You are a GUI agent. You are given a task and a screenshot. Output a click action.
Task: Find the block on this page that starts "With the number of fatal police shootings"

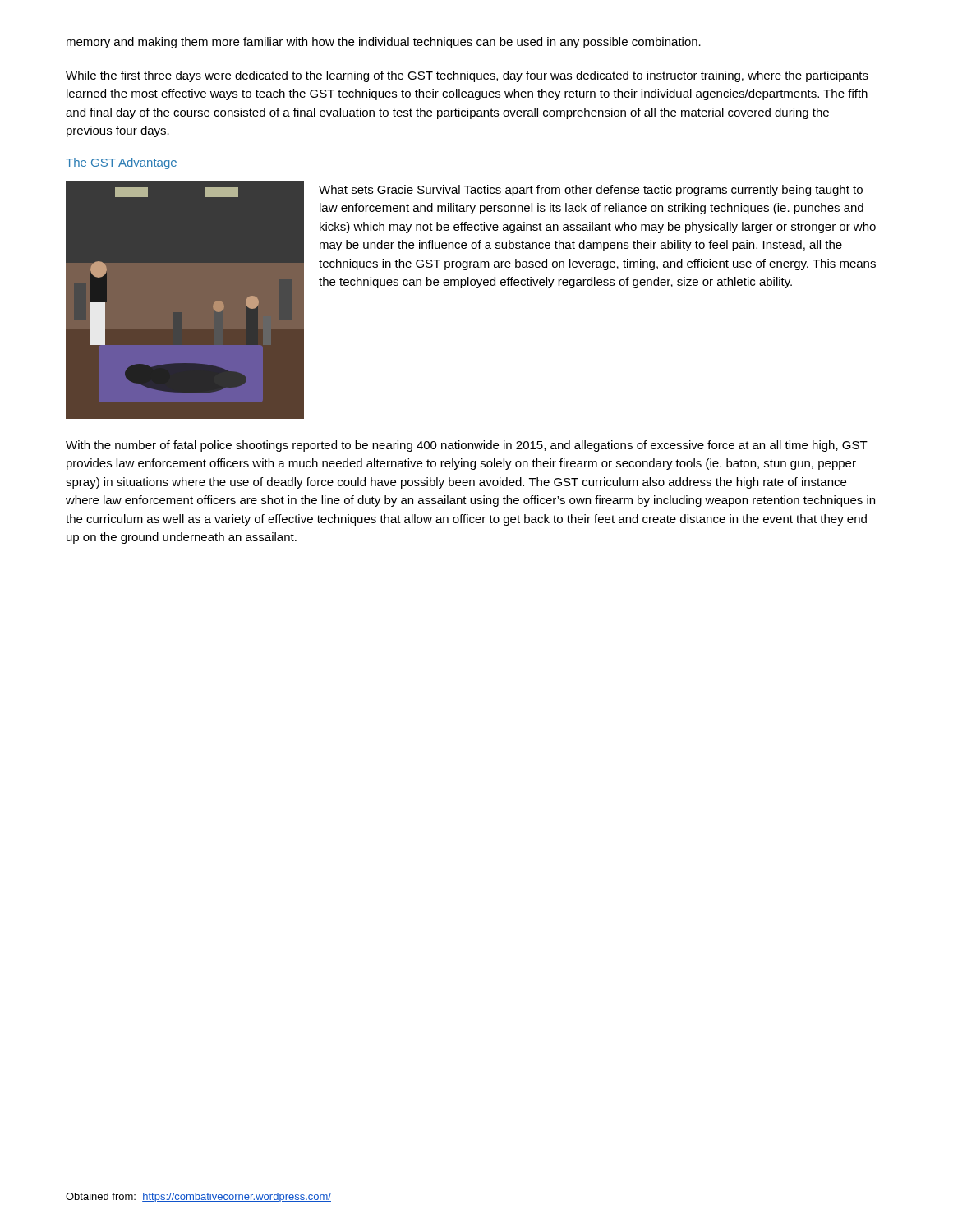[471, 491]
